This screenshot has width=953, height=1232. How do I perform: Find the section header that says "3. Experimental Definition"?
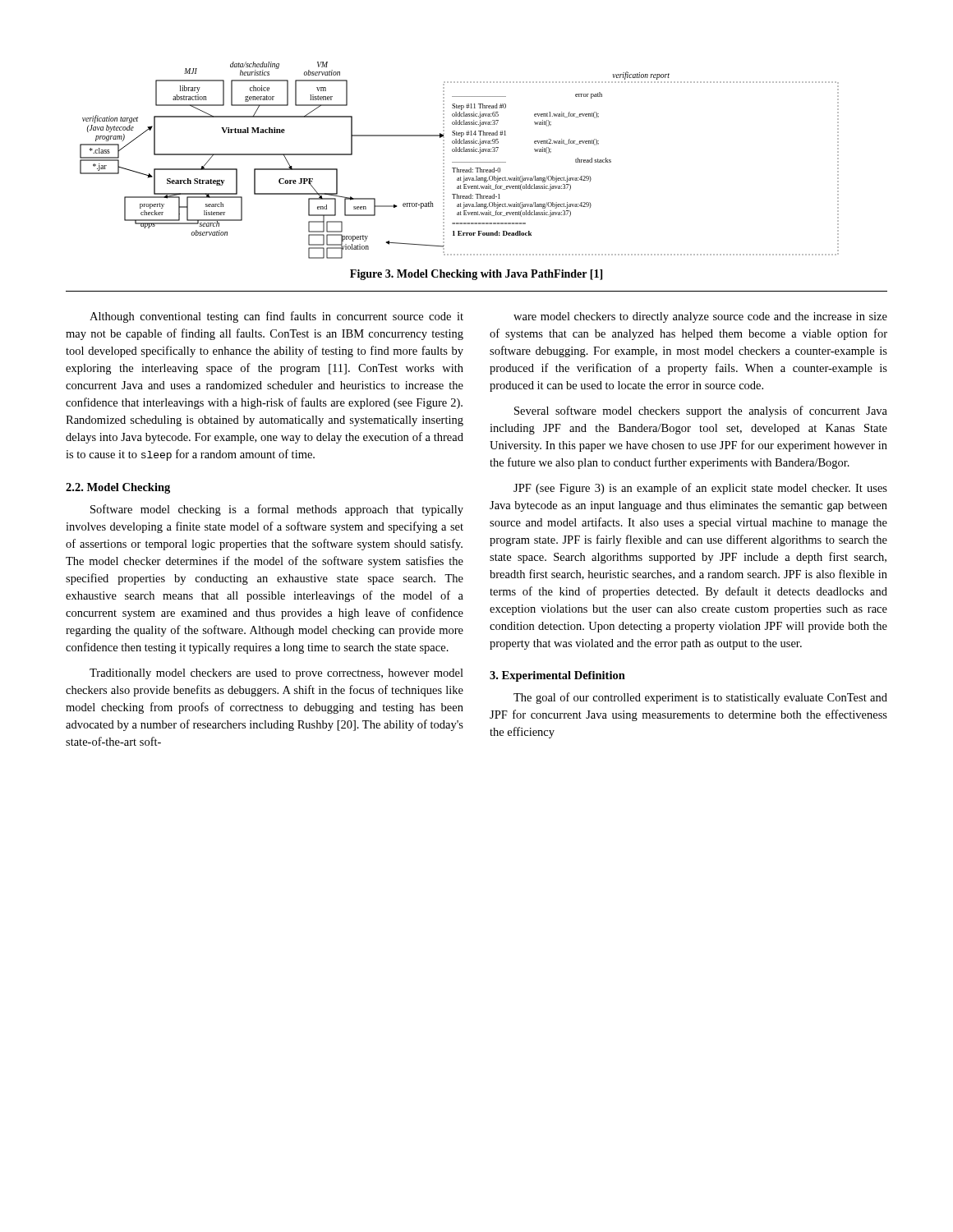point(557,675)
